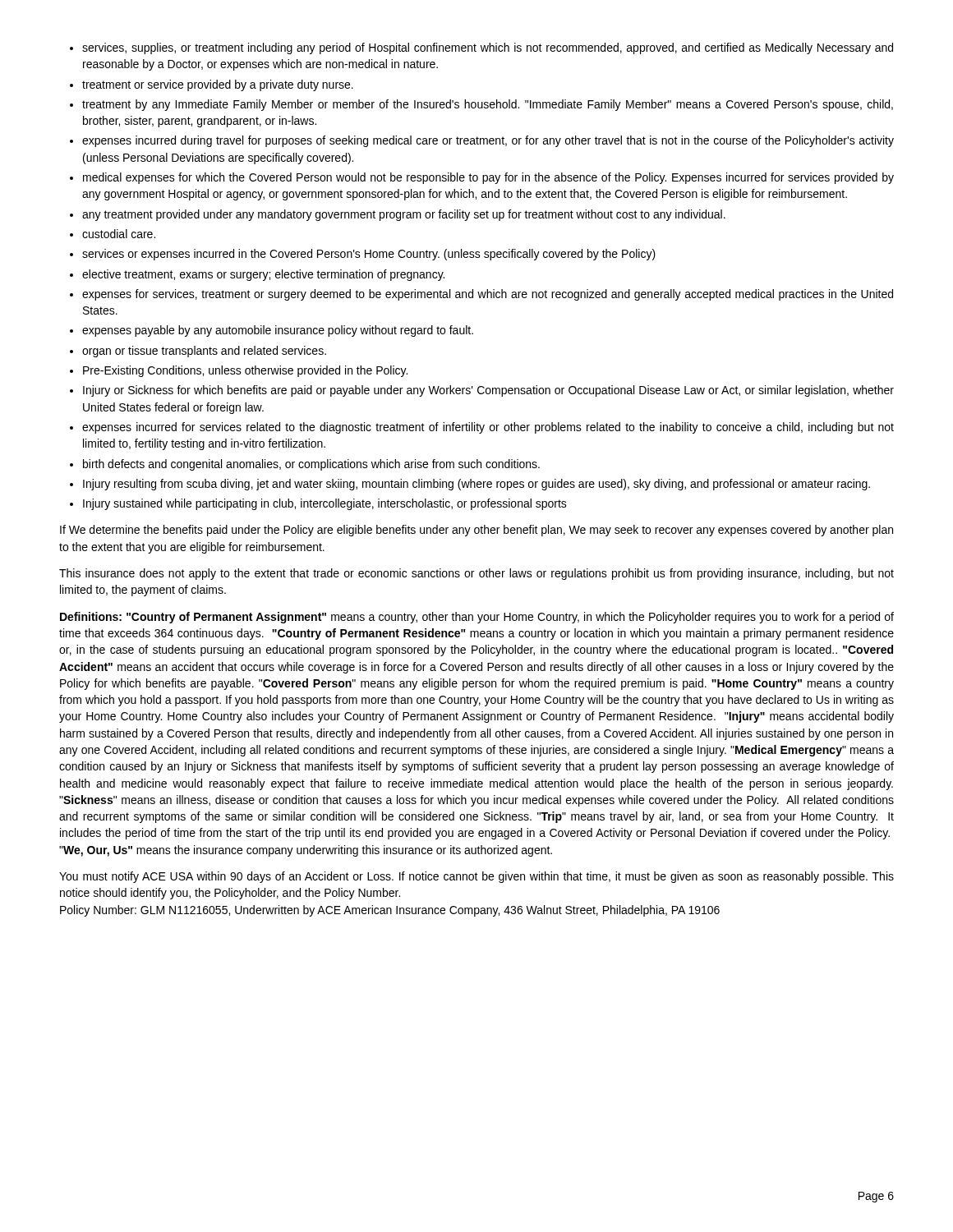Where is the passage that starts "any treatment provided under any mandatory government"?
953x1232 pixels.
tap(488, 214)
